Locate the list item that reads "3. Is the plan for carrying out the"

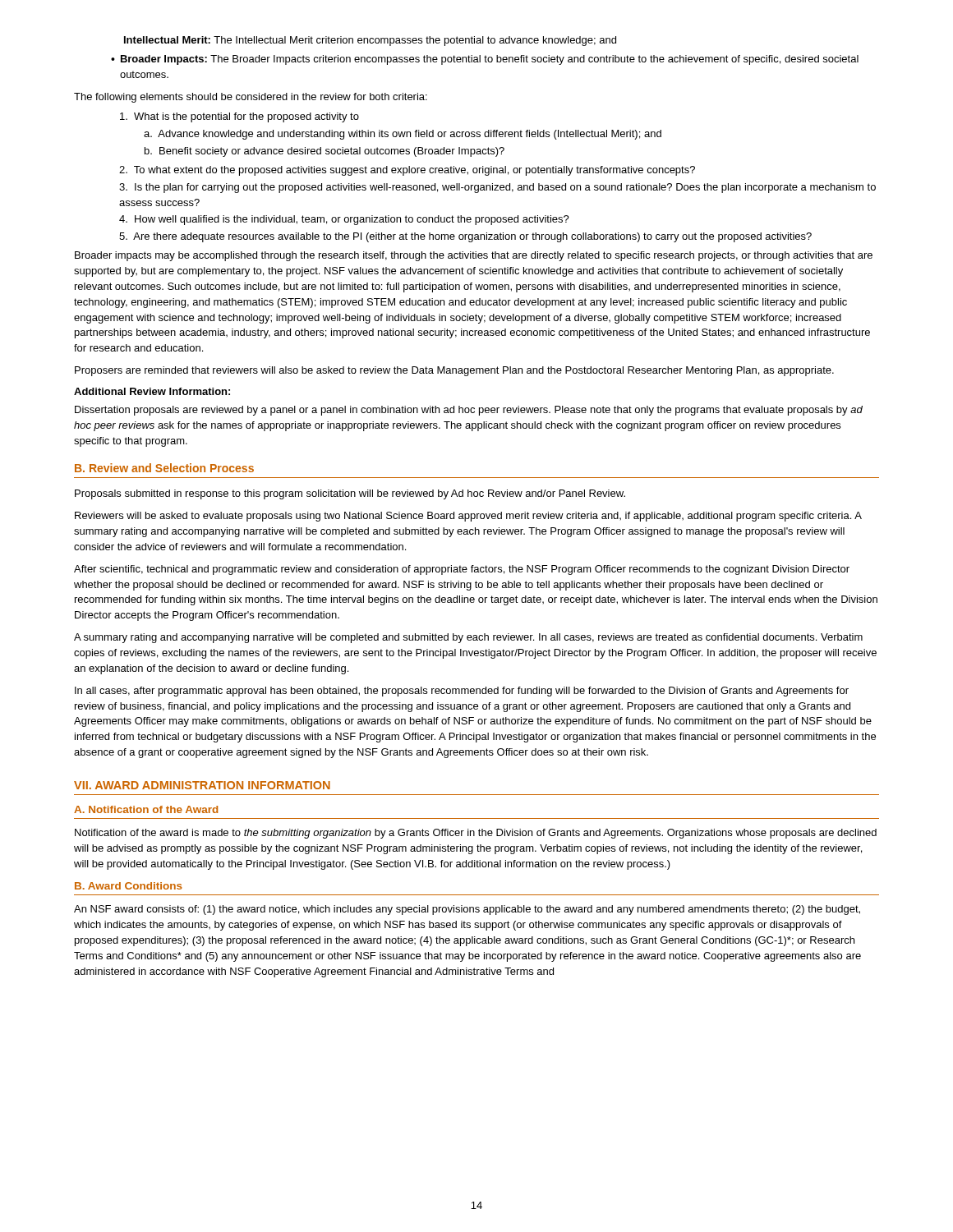click(x=498, y=194)
